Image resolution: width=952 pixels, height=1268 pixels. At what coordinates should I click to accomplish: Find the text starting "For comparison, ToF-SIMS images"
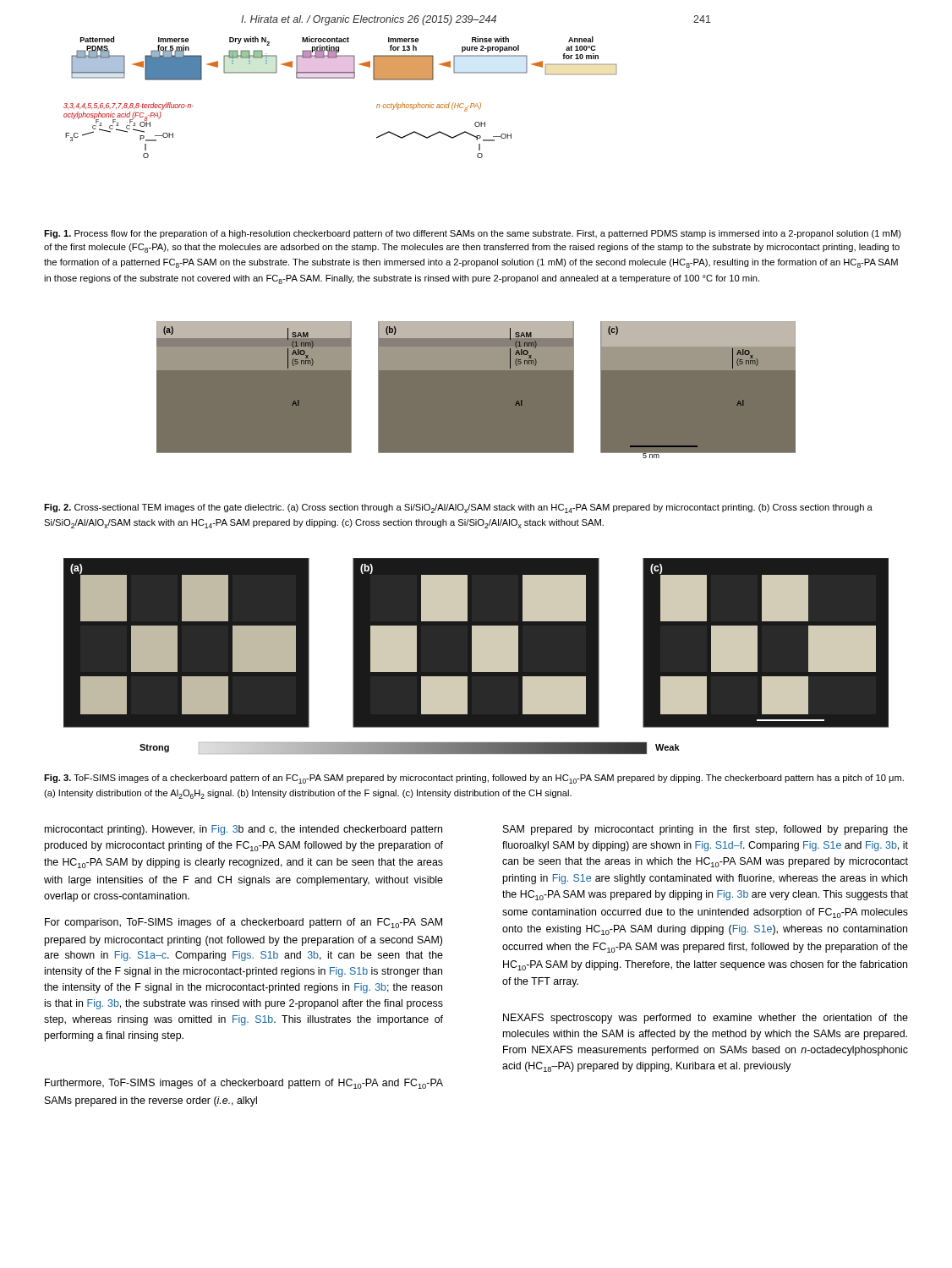(244, 979)
